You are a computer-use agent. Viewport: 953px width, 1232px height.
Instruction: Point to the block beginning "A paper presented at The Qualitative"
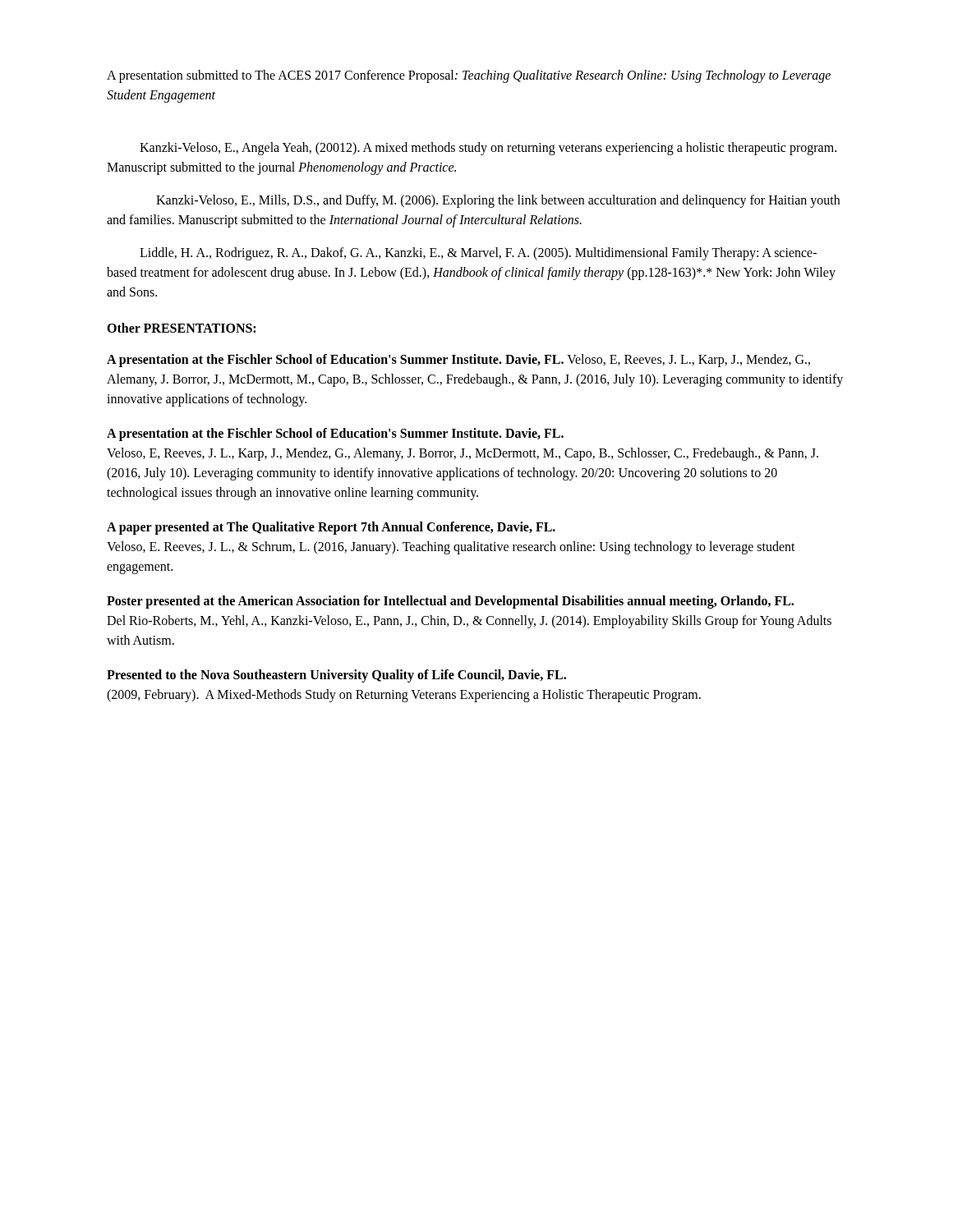coord(451,547)
